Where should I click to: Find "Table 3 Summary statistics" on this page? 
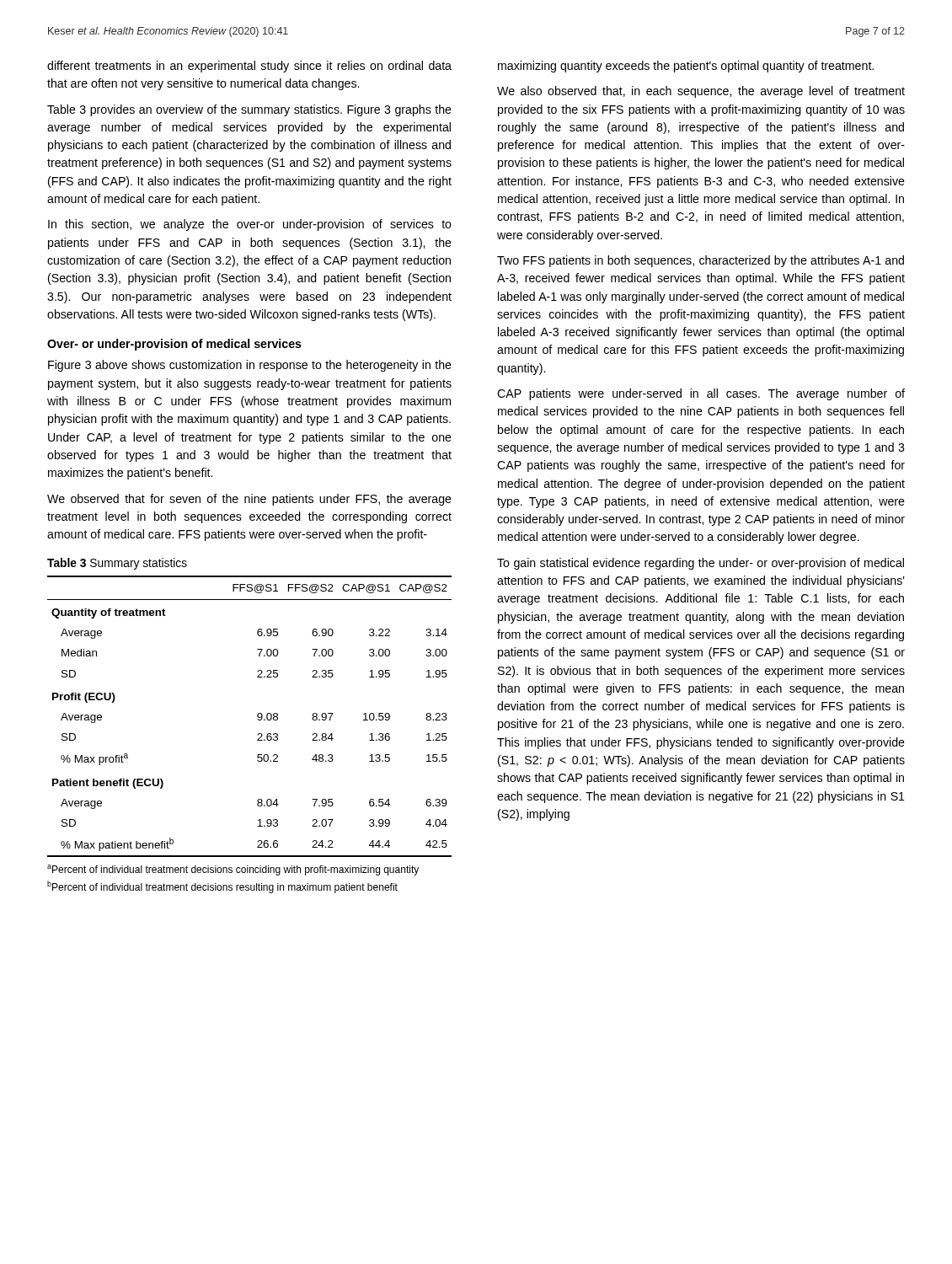(117, 564)
